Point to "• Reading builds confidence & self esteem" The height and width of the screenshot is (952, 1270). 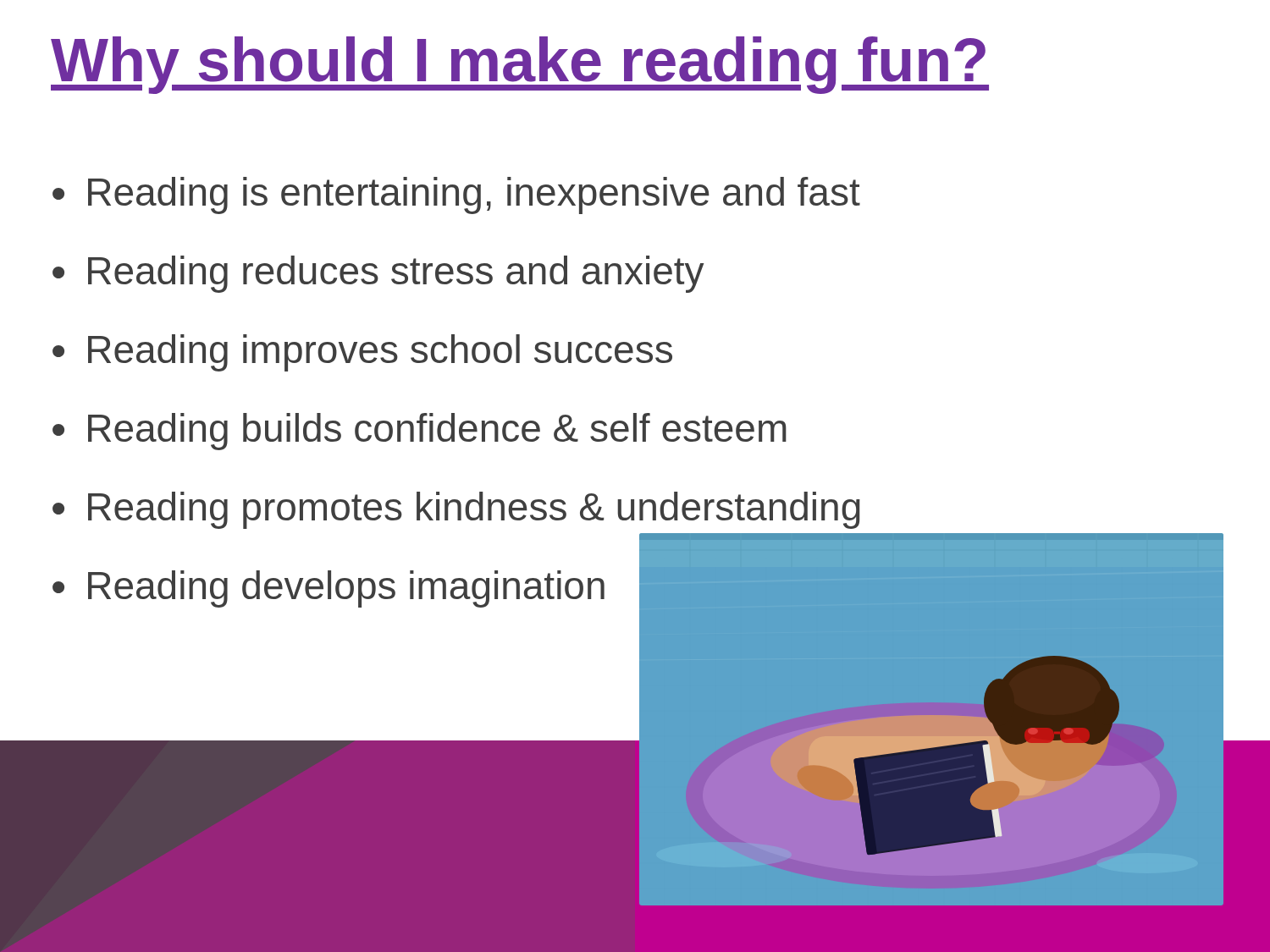pos(420,430)
